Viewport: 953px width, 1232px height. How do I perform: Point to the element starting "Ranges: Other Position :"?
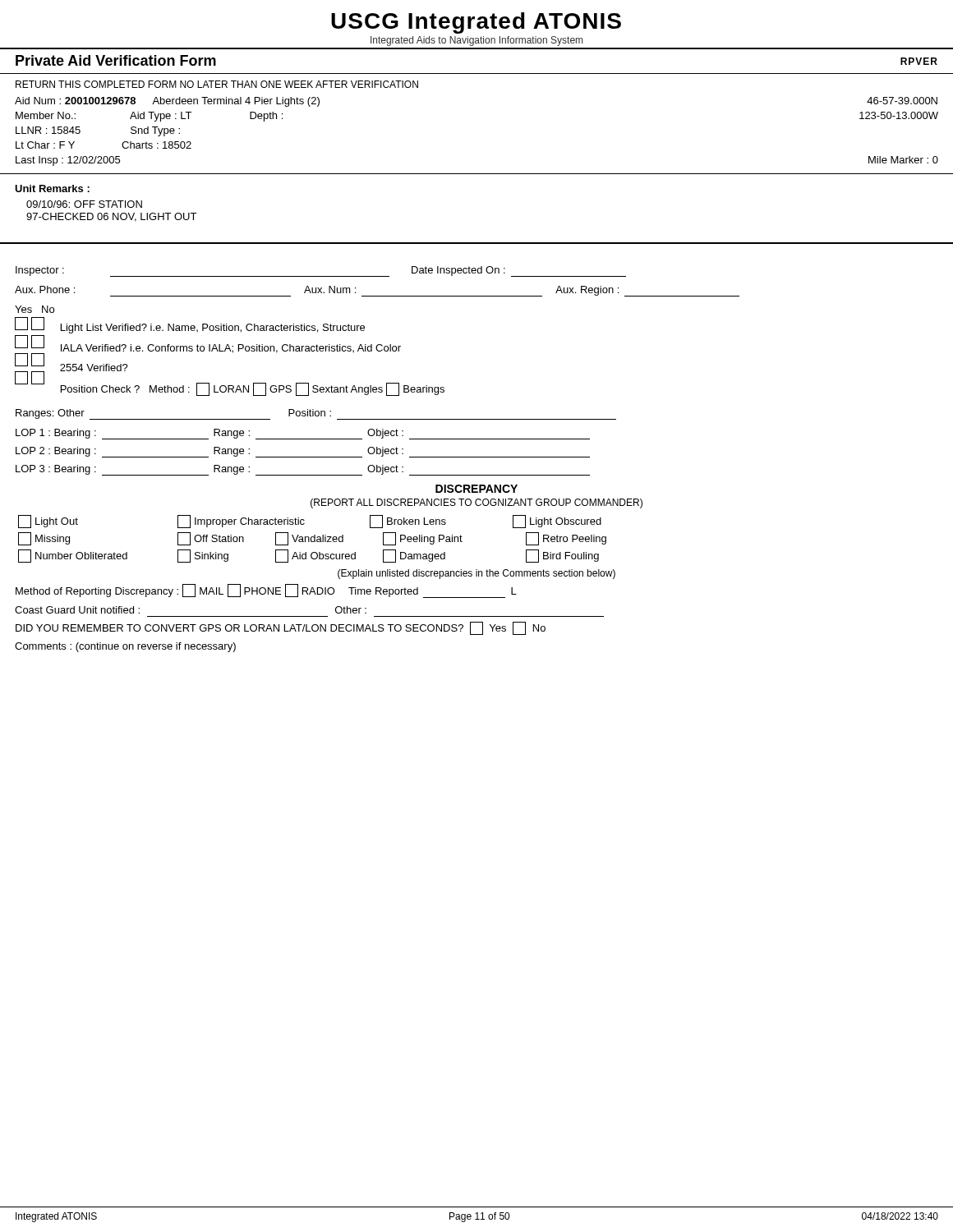click(x=315, y=413)
